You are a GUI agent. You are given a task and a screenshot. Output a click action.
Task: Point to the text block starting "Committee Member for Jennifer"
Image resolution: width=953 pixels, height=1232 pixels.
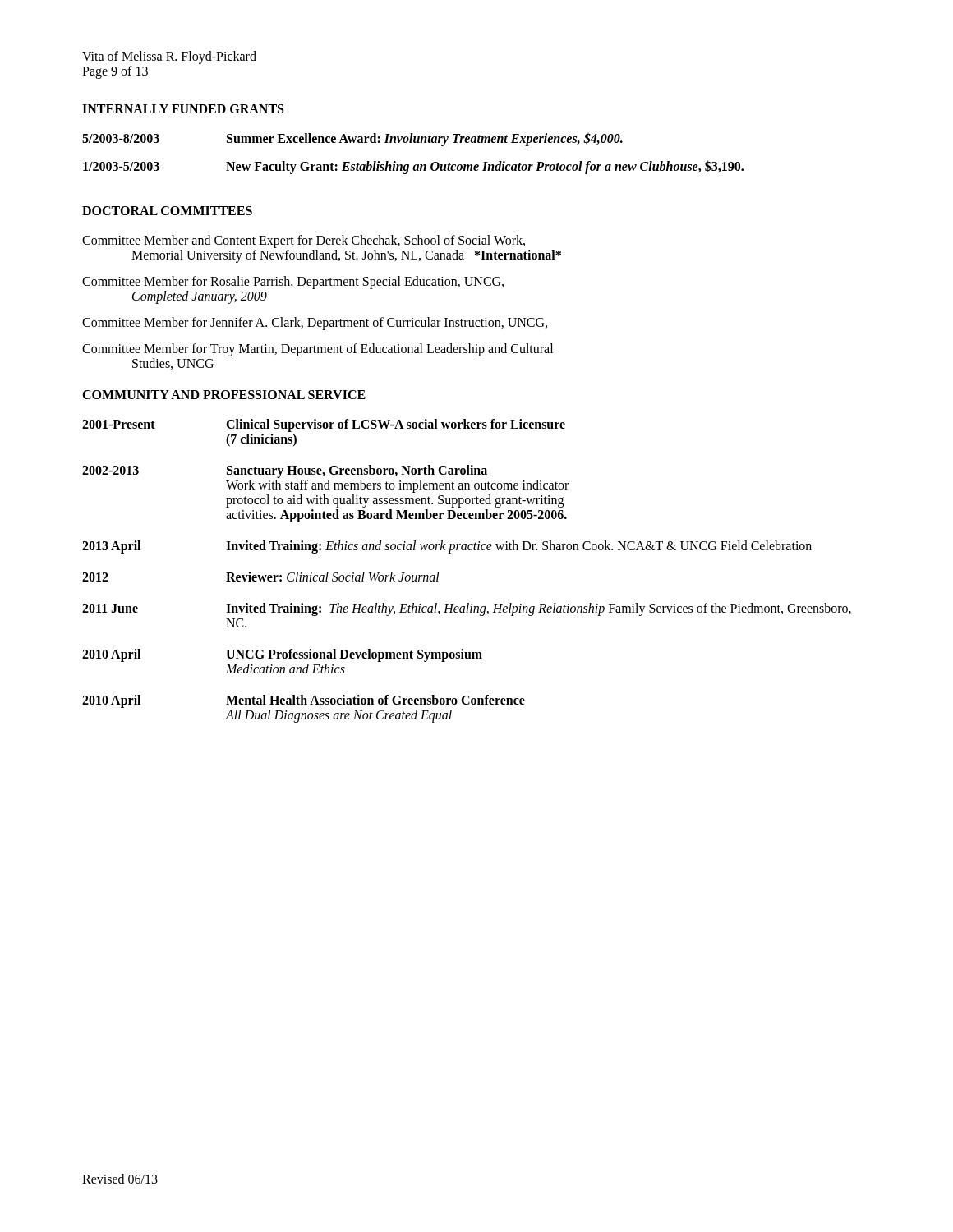click(x=315, y=322)
